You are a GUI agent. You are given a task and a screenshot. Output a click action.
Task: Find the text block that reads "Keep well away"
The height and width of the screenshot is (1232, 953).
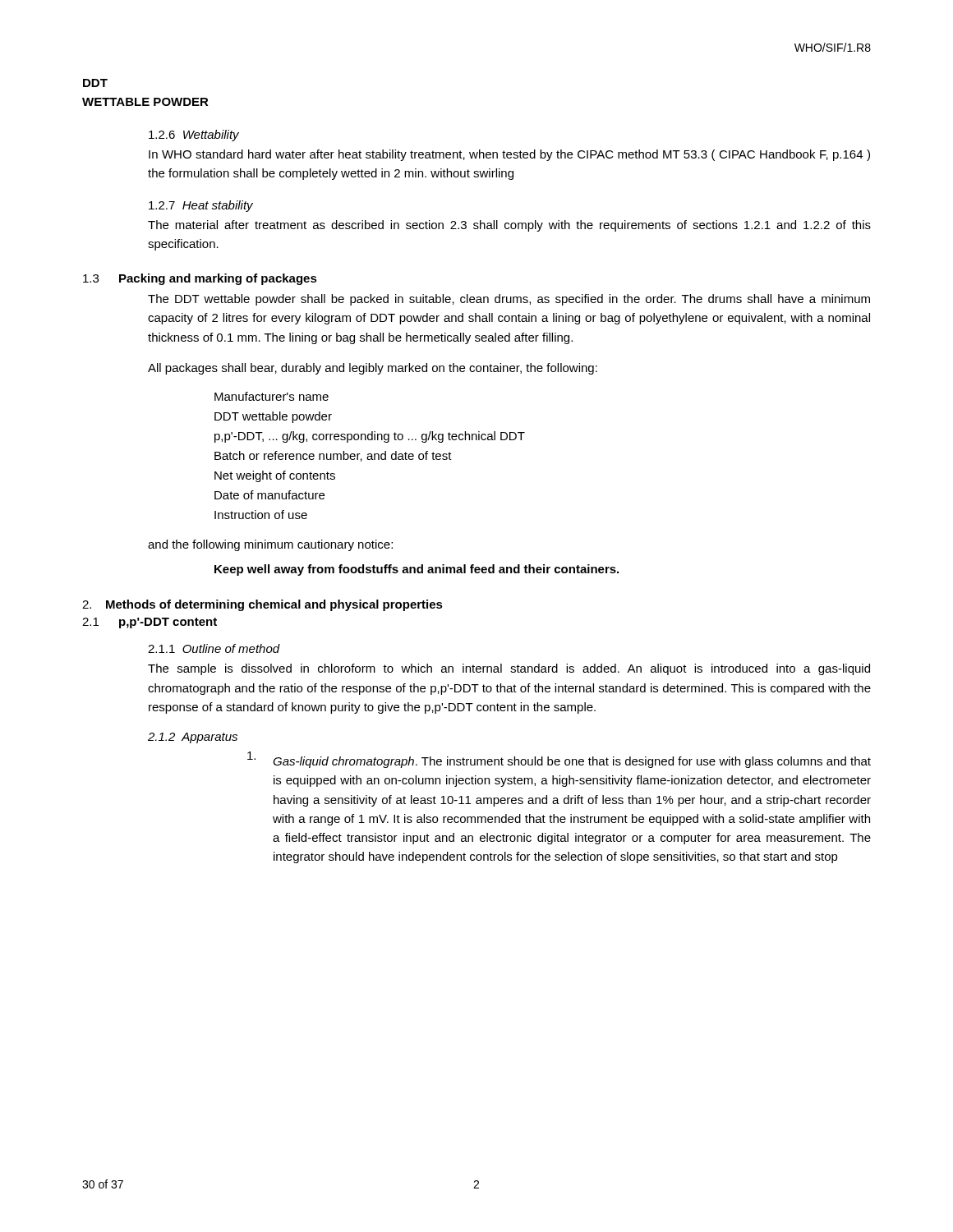[x=417, y=569]
